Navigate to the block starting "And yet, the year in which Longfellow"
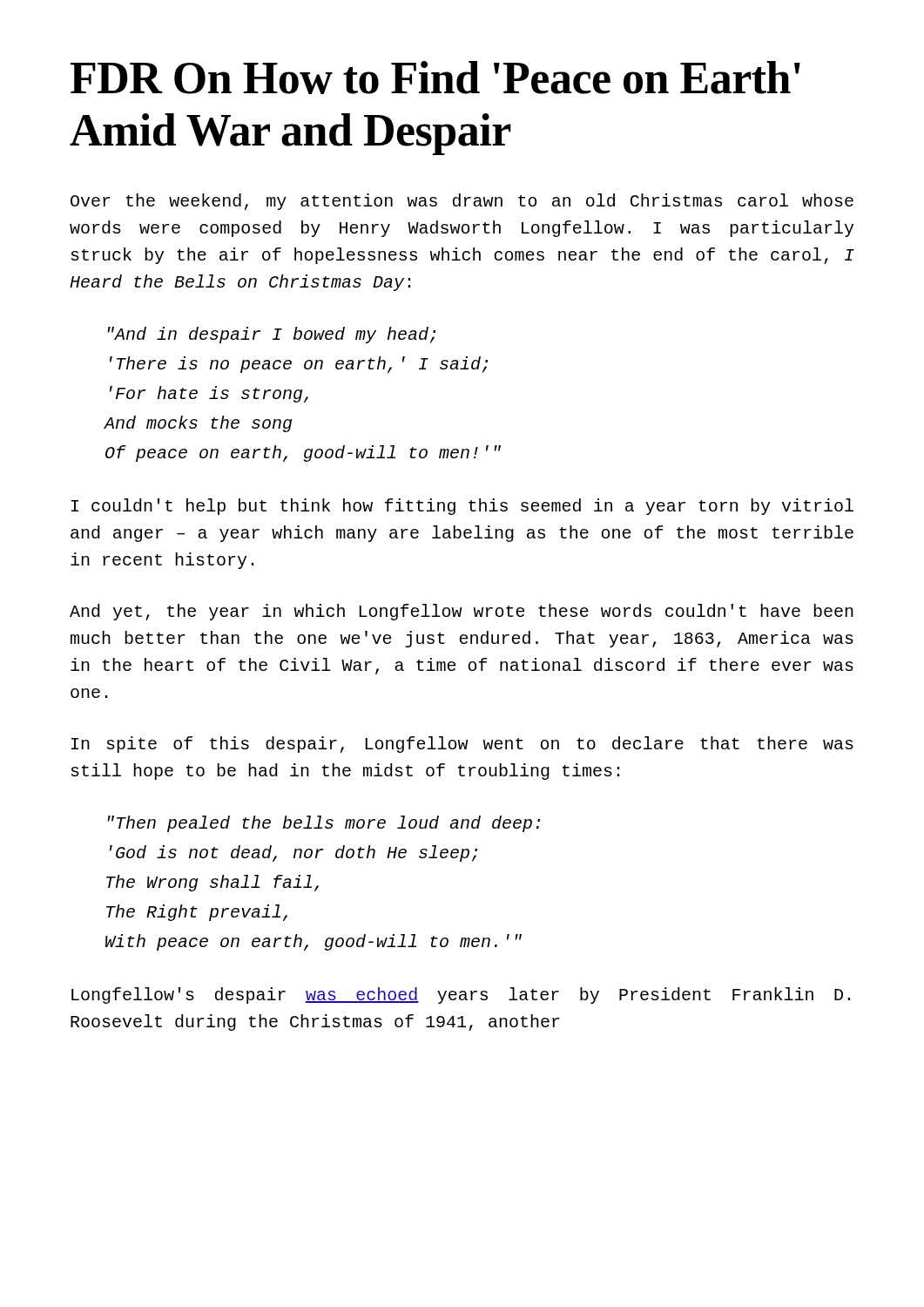Viewport: 924px width, 1307px height. [x=462, y=652]
